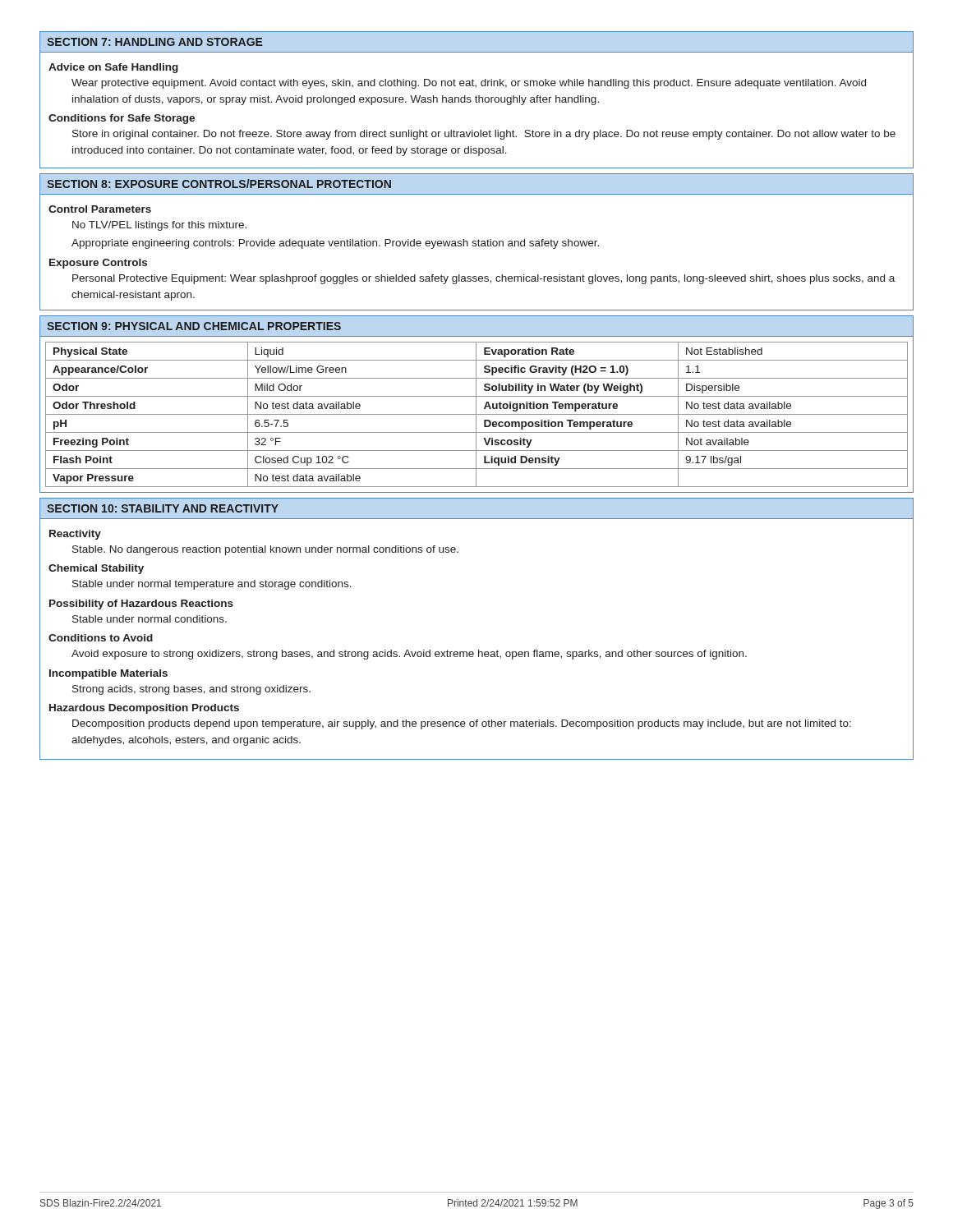
Task: Select the section header containing "Conditions to Avoid"
Action: (101, 638)
